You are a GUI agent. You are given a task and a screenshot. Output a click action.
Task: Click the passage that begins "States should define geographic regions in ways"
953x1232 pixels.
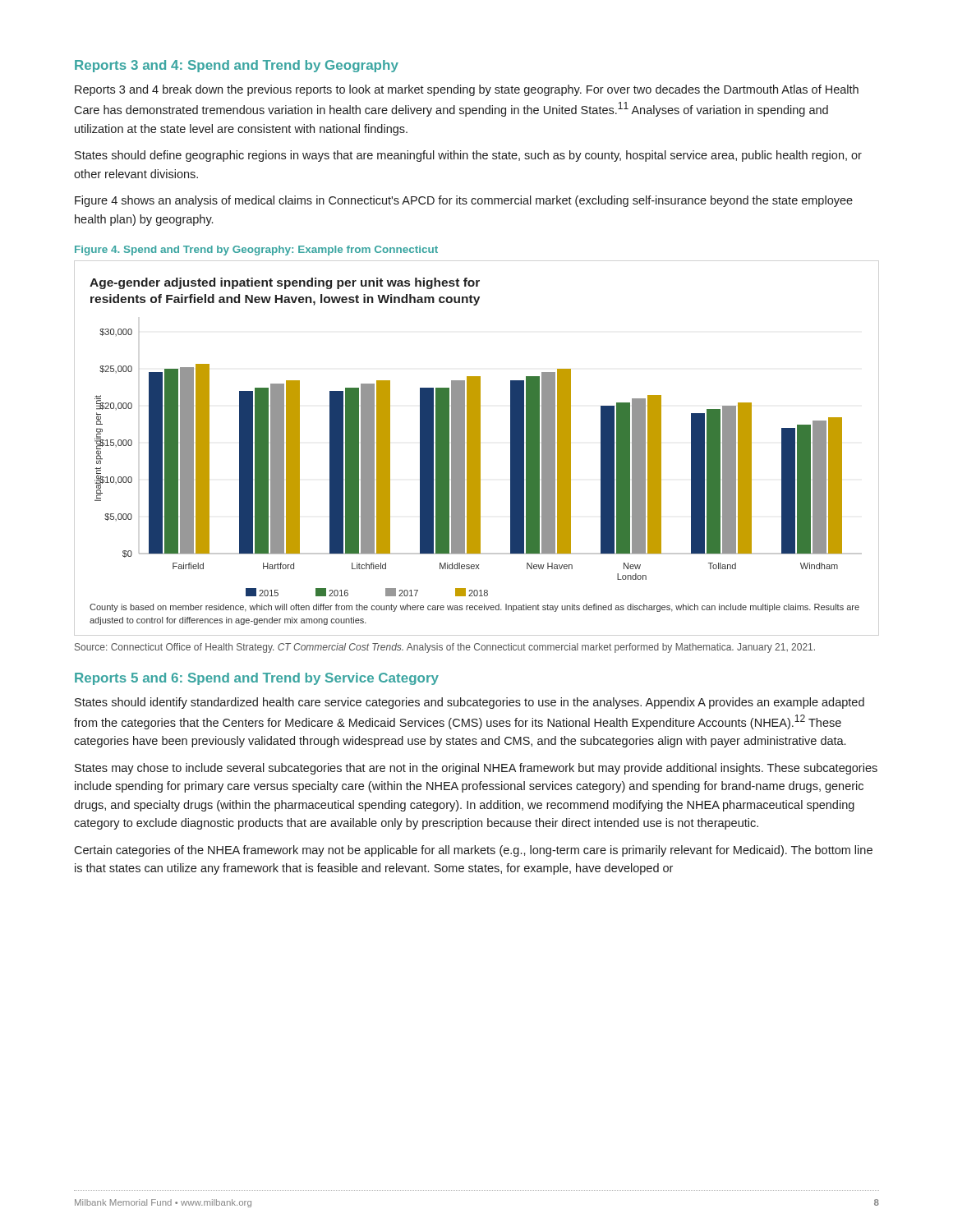[468, 165]
